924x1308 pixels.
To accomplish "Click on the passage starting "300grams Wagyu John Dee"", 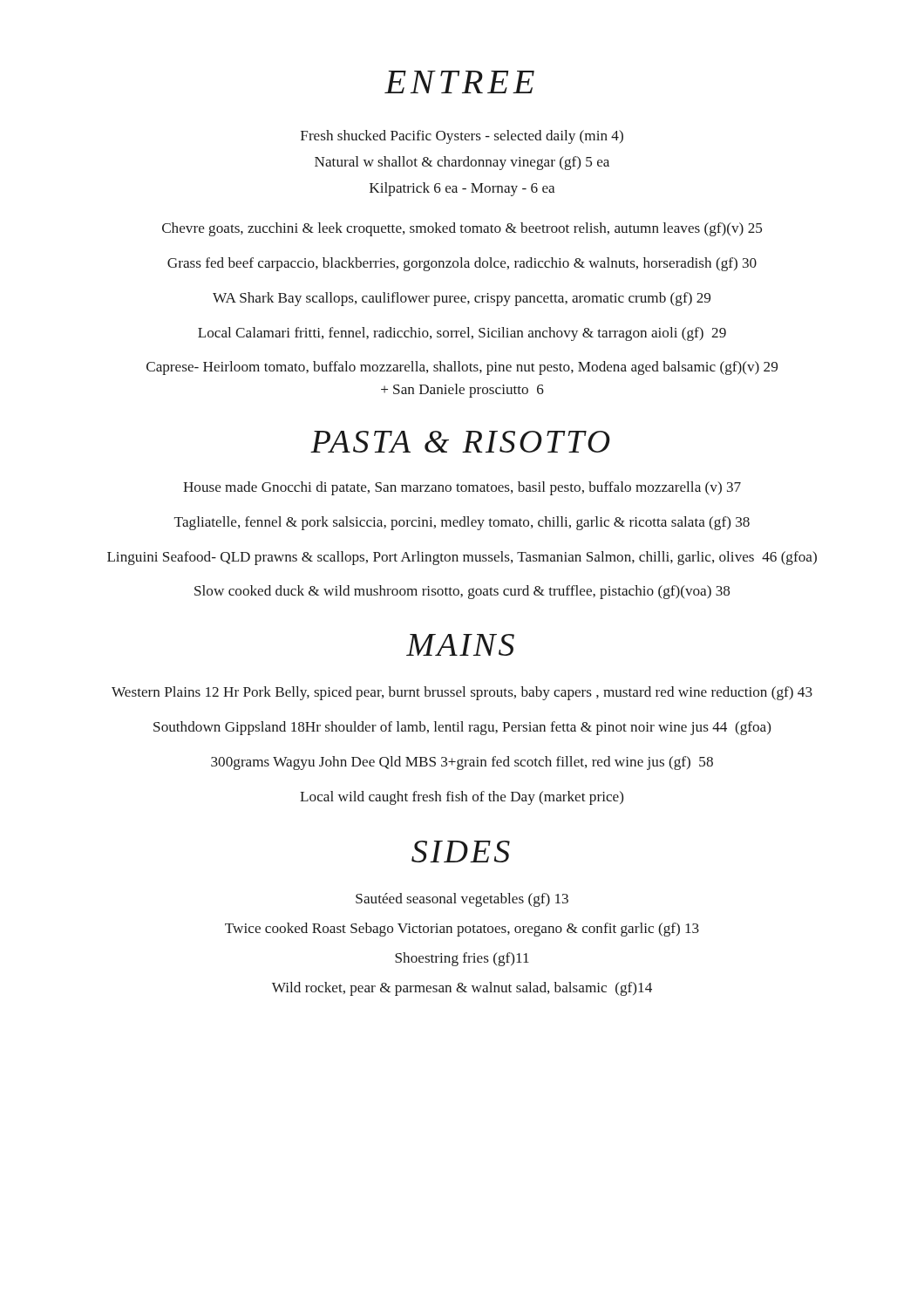I will 462,762.
